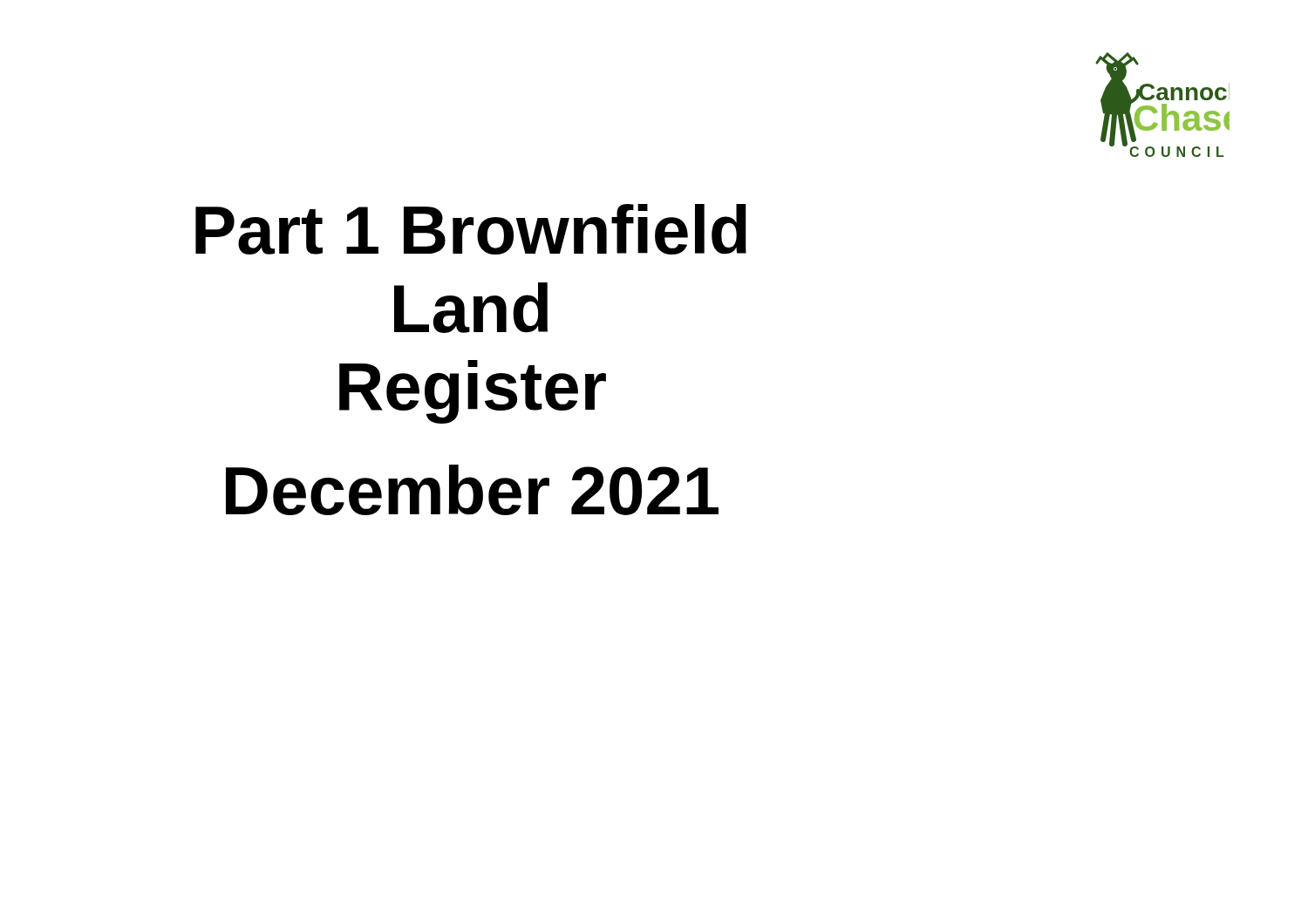
Task: Find "Part 1 Brownfield Land Register December 2021" on this page
Action: pos(471,361)
